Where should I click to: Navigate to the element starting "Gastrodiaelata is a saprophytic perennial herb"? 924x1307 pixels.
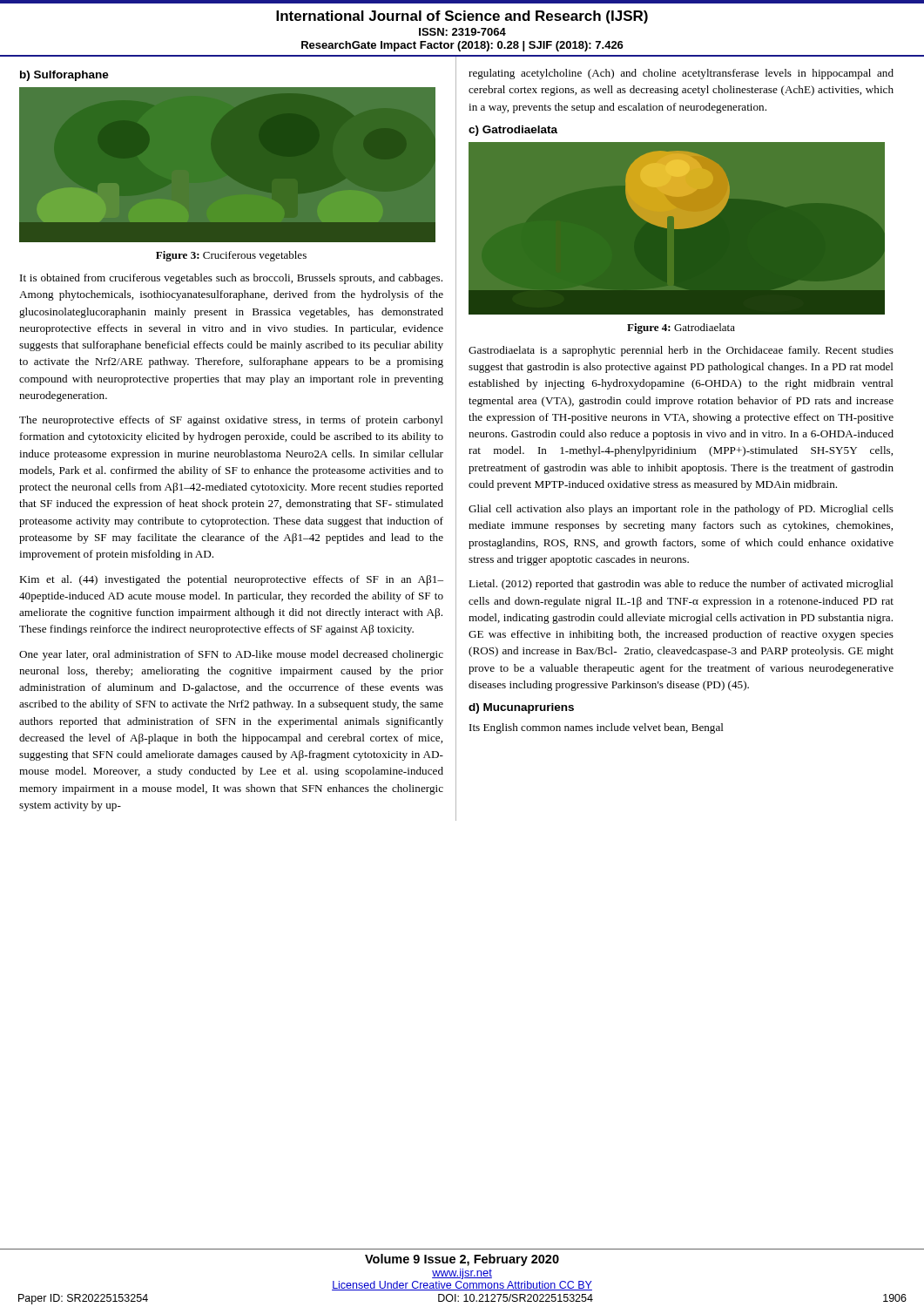click(681, 417)
